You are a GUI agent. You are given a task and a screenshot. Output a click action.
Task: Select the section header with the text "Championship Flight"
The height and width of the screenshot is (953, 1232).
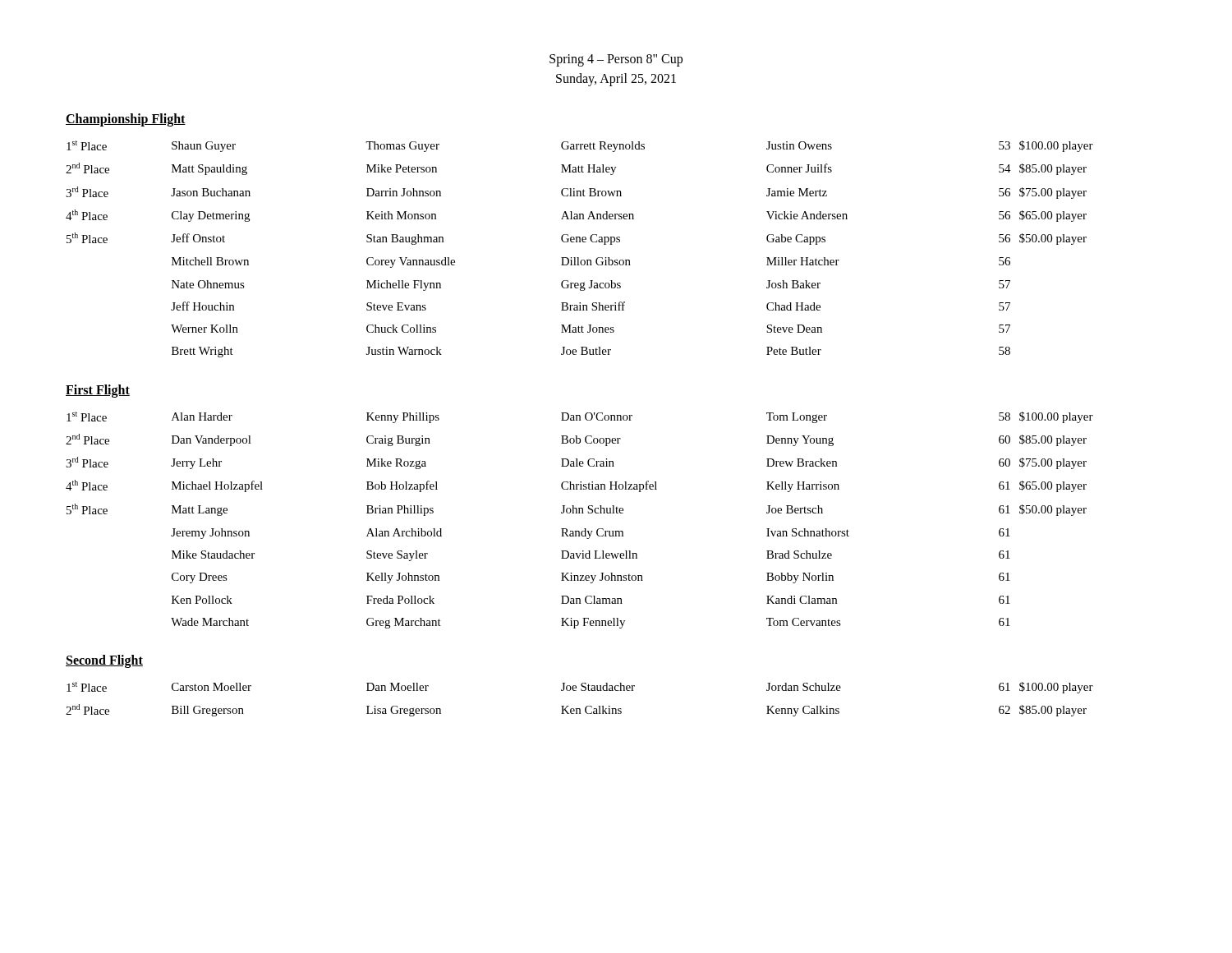pyautogui.click(x=125, y=119)
